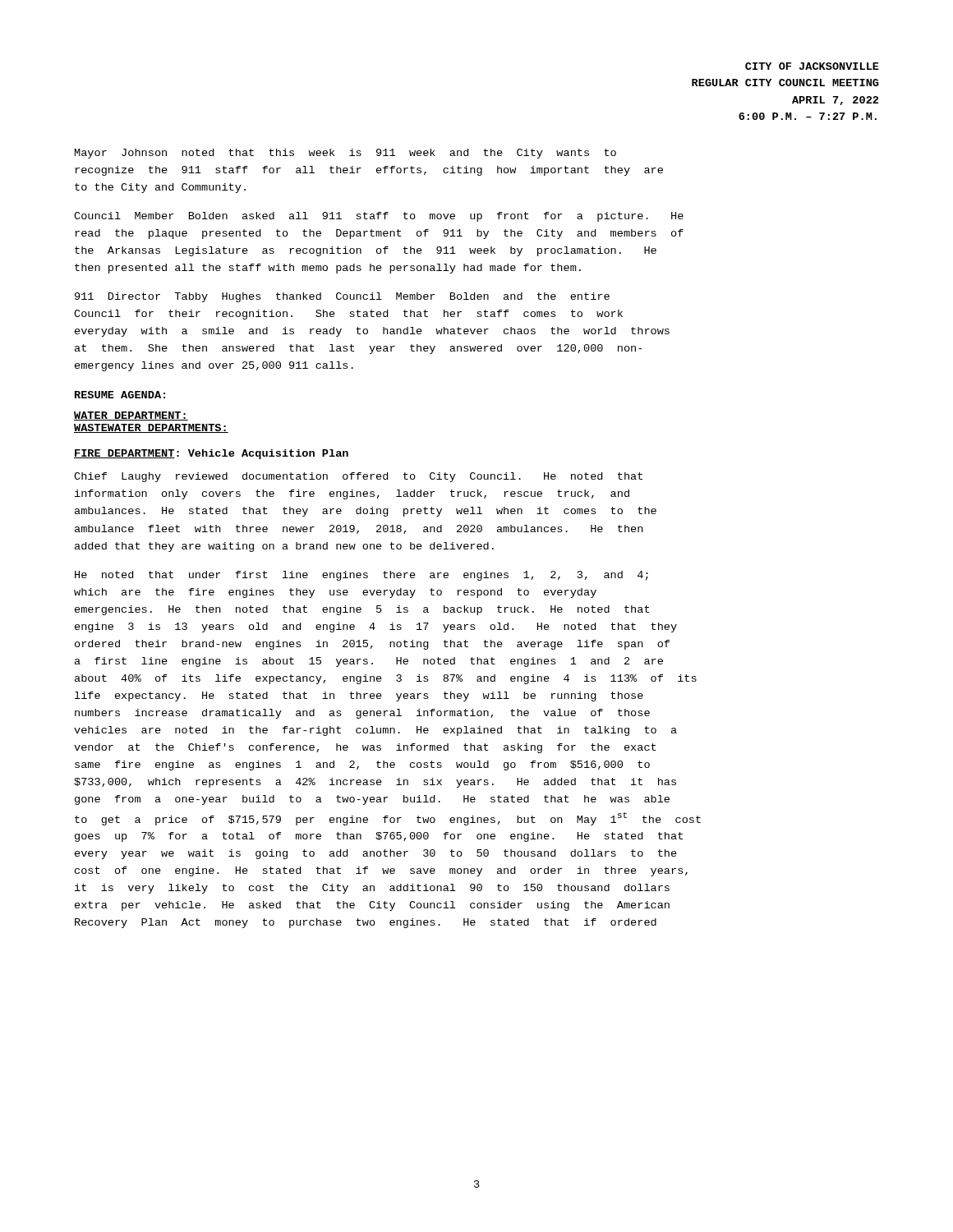The height and width of the screenshot is (1232, 953).
Task: Select the block starting "FIRE DEPARTMENT: Vehicle"
Action: [211, 454]
